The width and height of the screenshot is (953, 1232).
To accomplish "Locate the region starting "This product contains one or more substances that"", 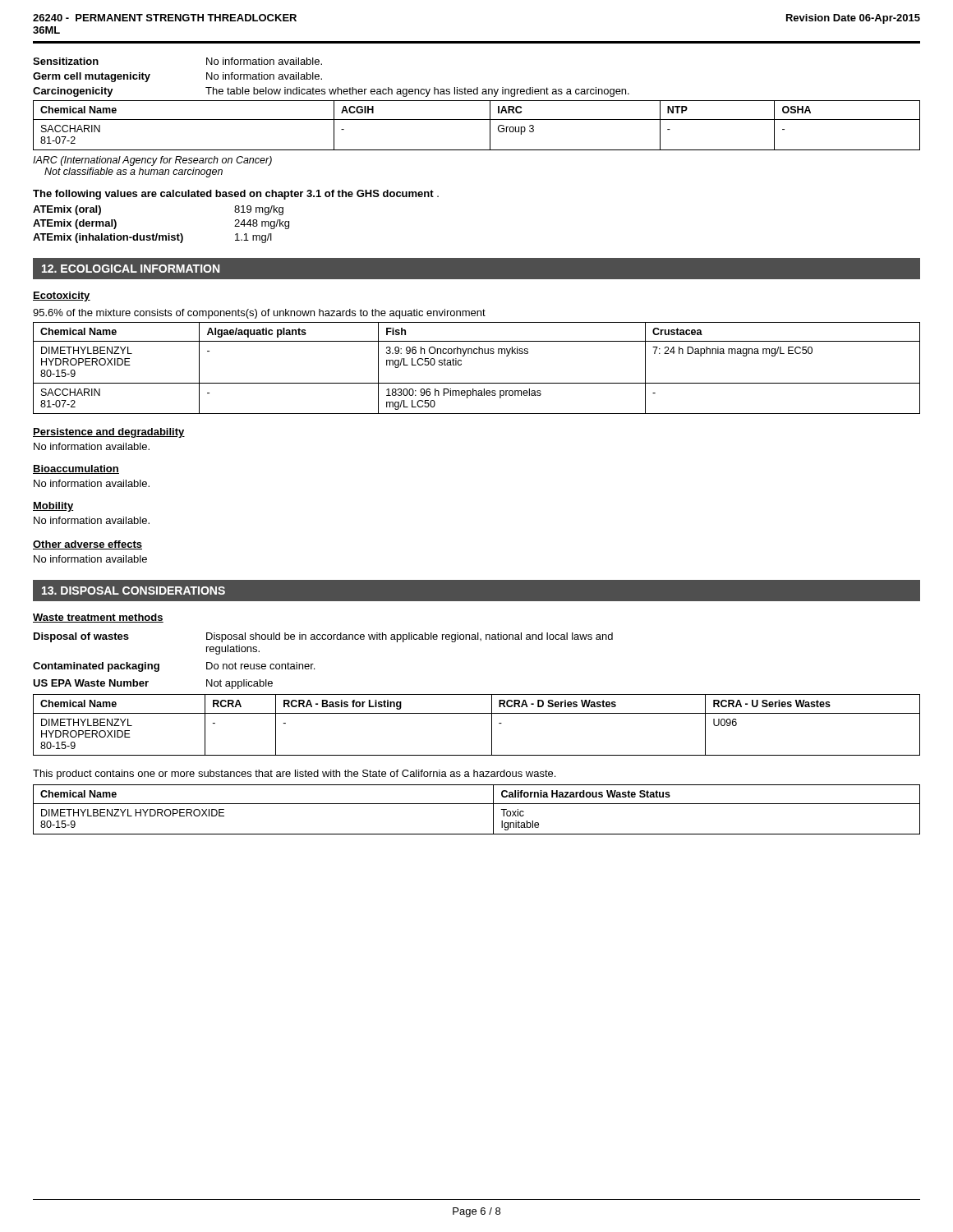I will point(295,773).
